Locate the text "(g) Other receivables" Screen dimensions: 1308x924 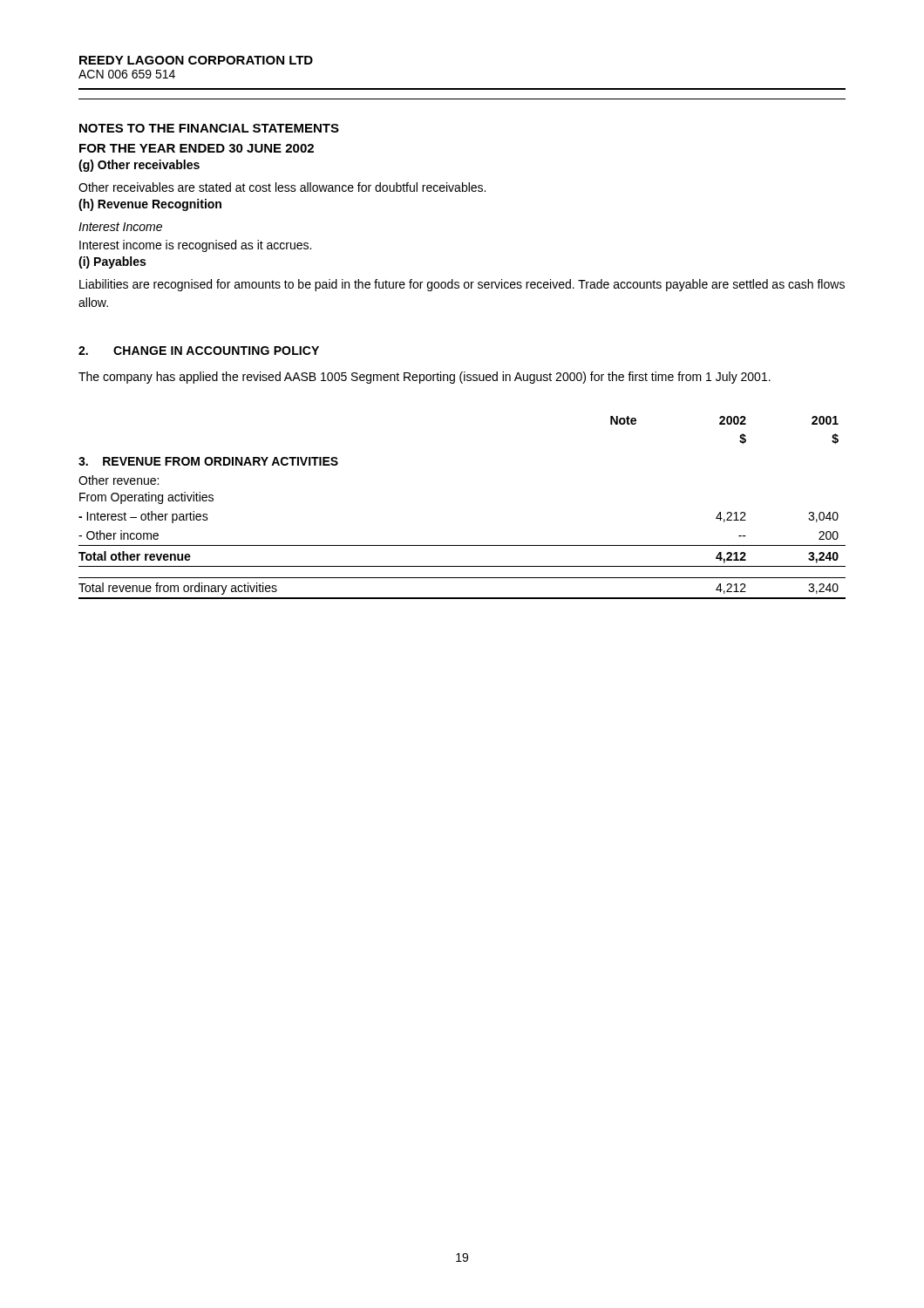click(x=139, y=165)
